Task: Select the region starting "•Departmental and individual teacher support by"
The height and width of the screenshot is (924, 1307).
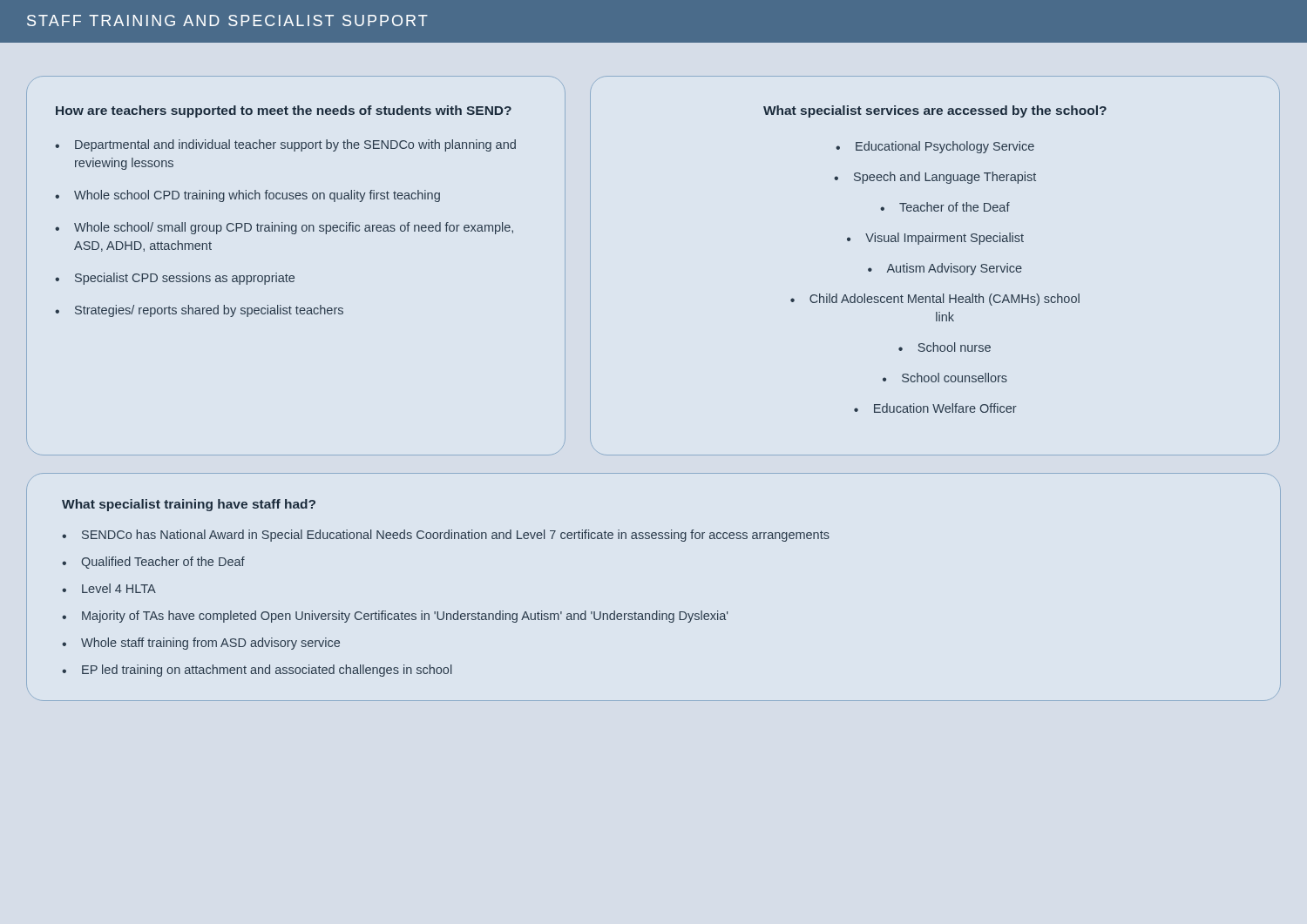Action: [x=286, y=153]
